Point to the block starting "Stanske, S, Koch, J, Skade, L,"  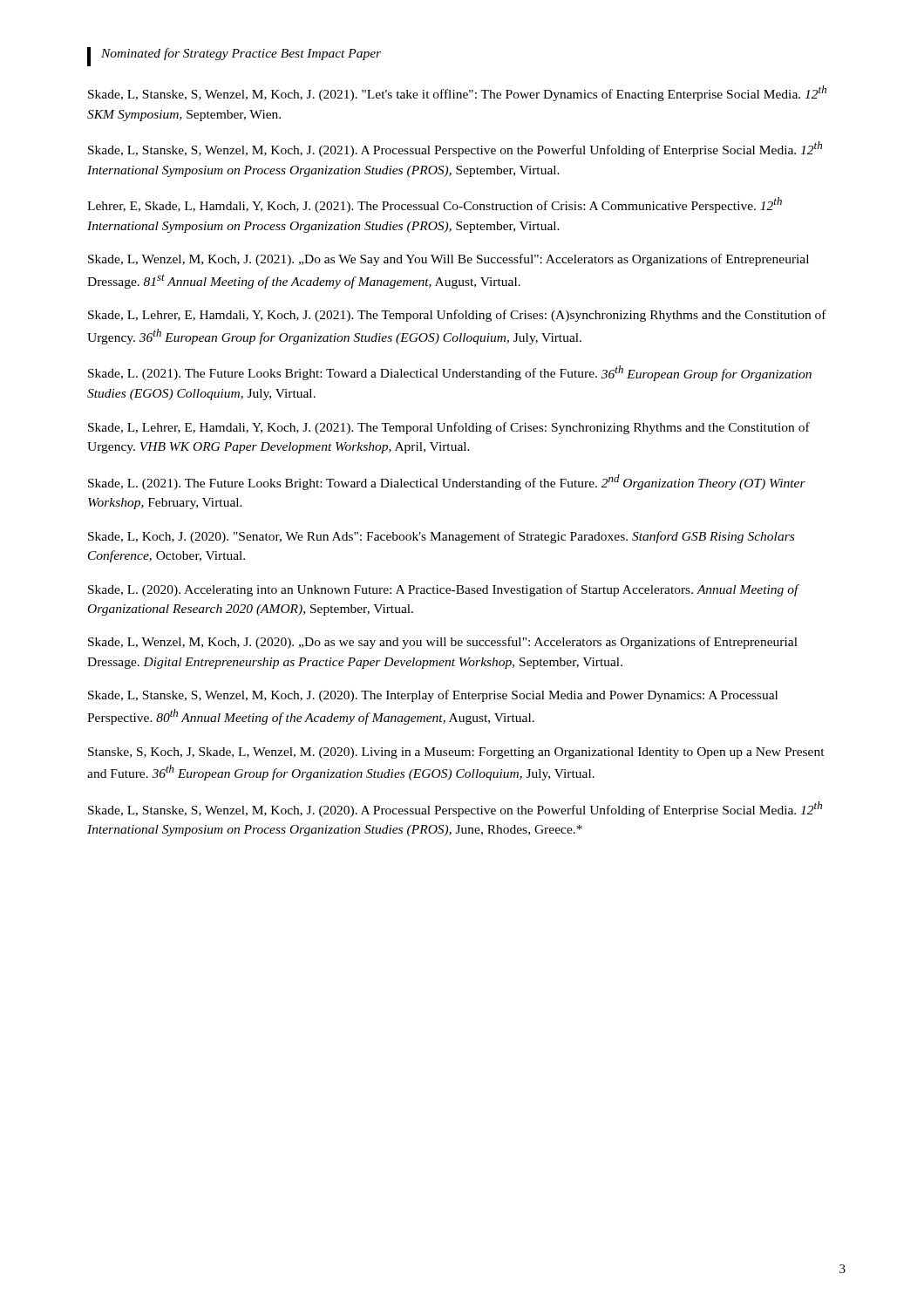tap(456, 762)
